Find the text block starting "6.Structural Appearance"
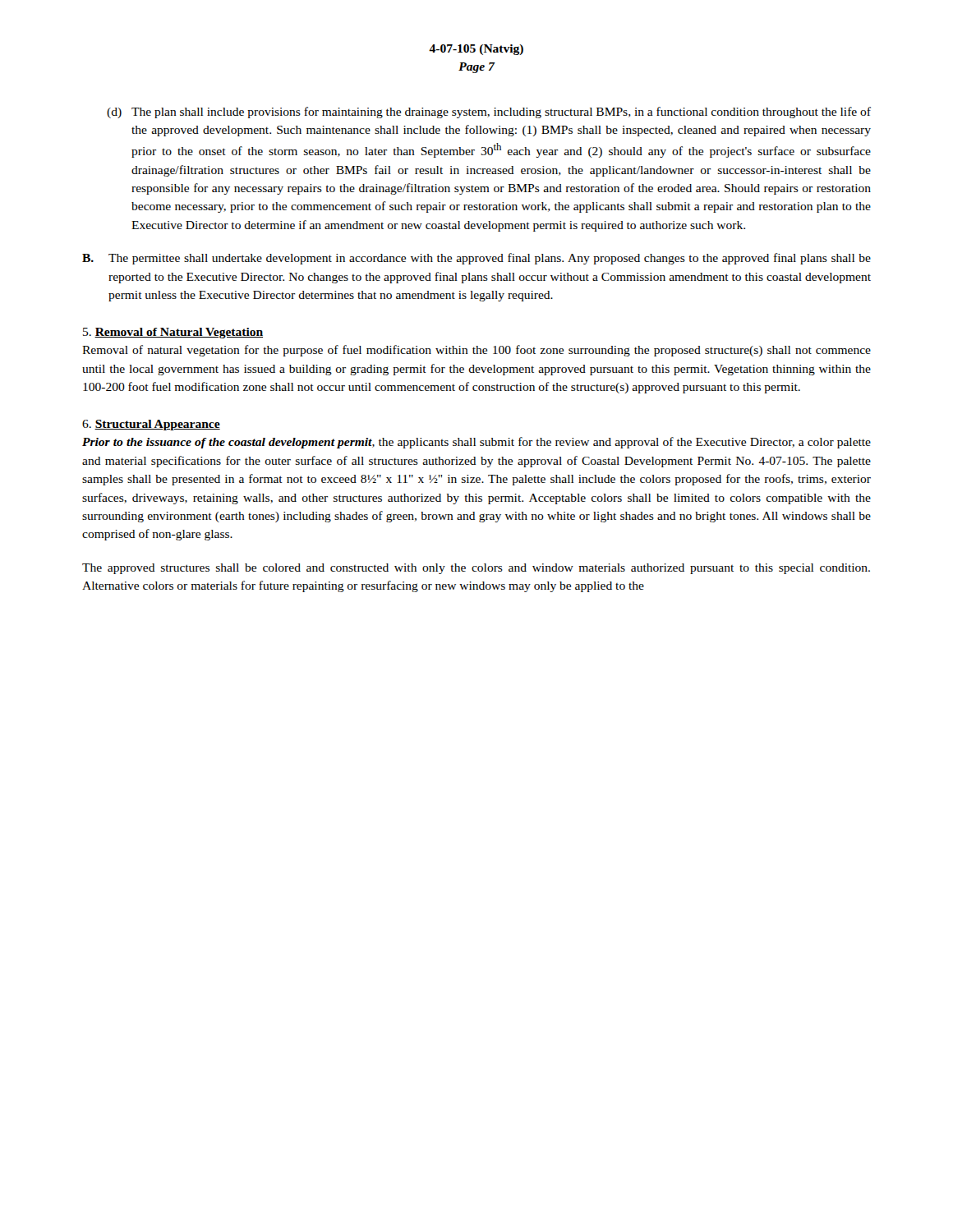This screenshot has width=953, height=1232. pyautogui.click(x=151, y=423)
